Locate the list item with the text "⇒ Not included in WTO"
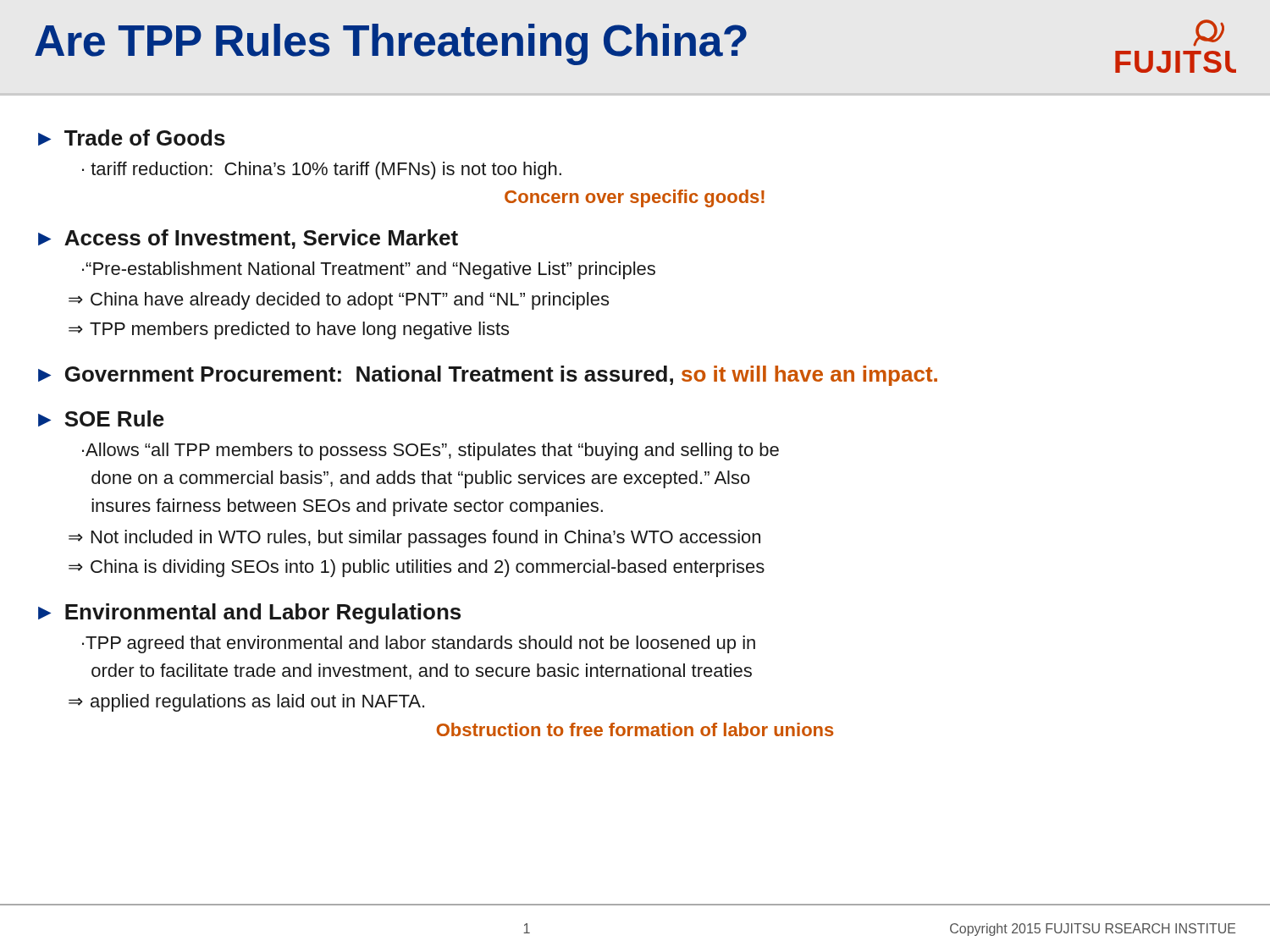The image size is (1270, 952). (x=415, y=537)
